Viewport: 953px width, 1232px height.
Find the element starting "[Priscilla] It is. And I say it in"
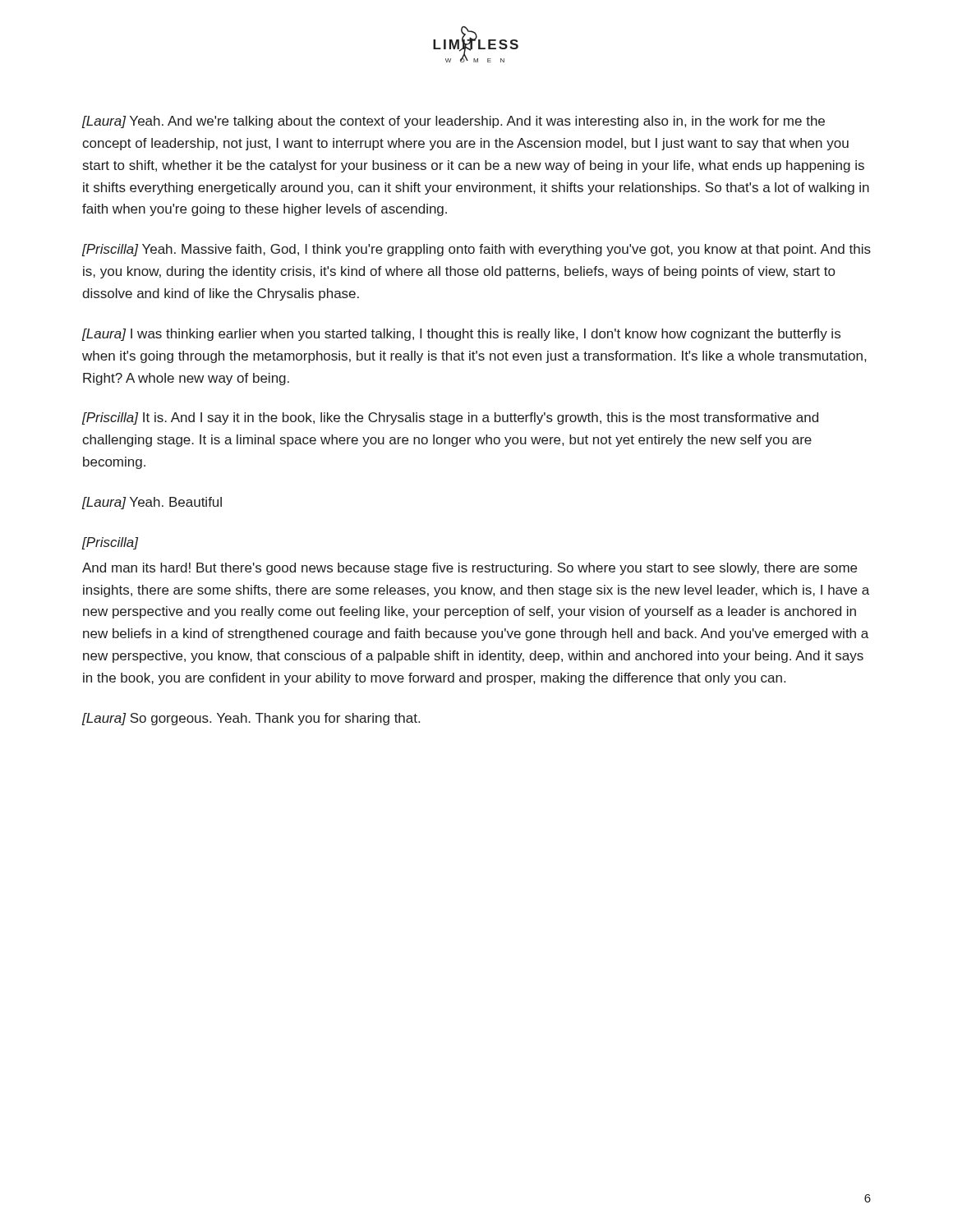(x=451, y=440)
